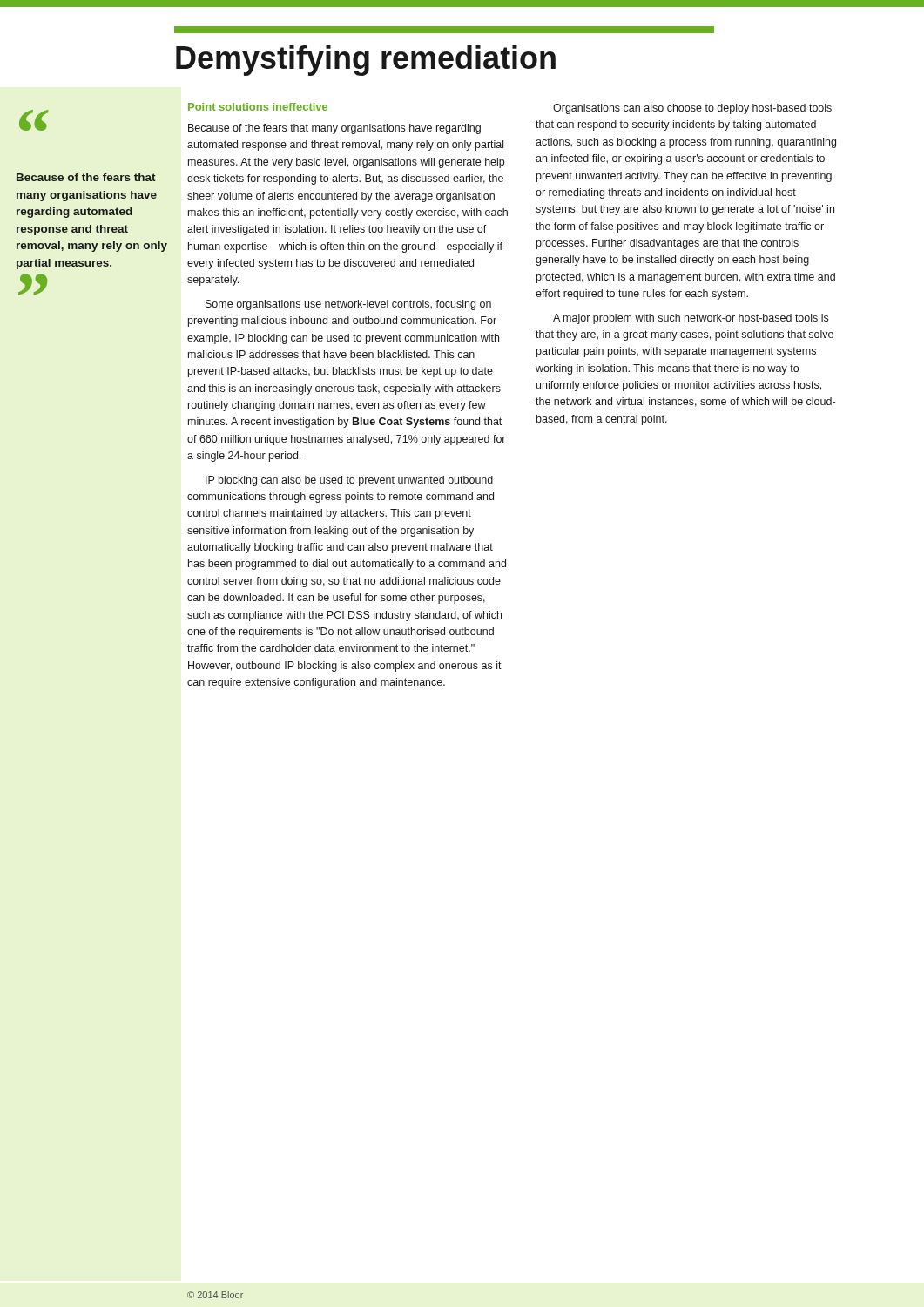
Task: Select the text starting "“ Because of the"
Action: coord(92,206)
